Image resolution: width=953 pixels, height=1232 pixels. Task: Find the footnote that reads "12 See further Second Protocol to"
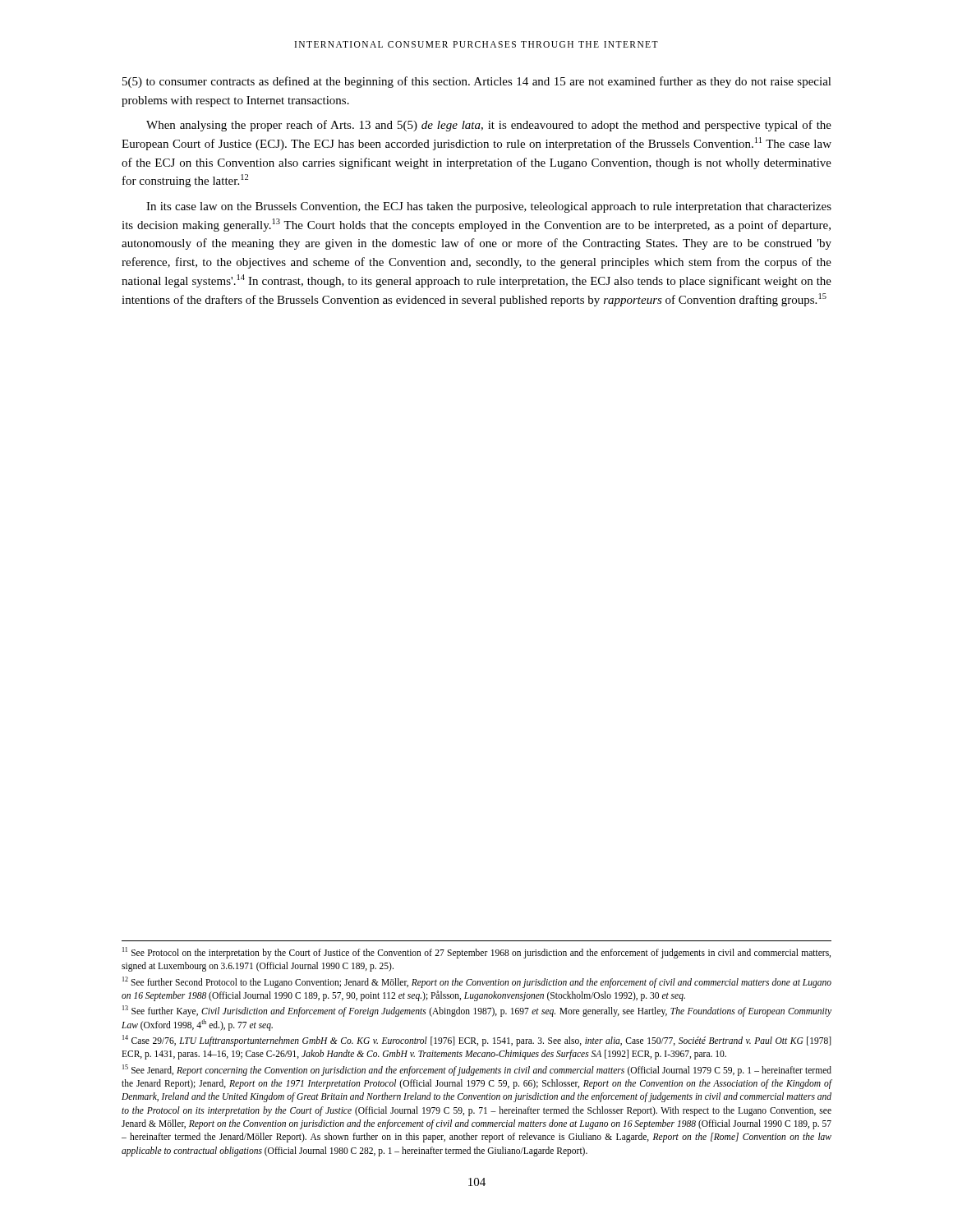point(476,988)
